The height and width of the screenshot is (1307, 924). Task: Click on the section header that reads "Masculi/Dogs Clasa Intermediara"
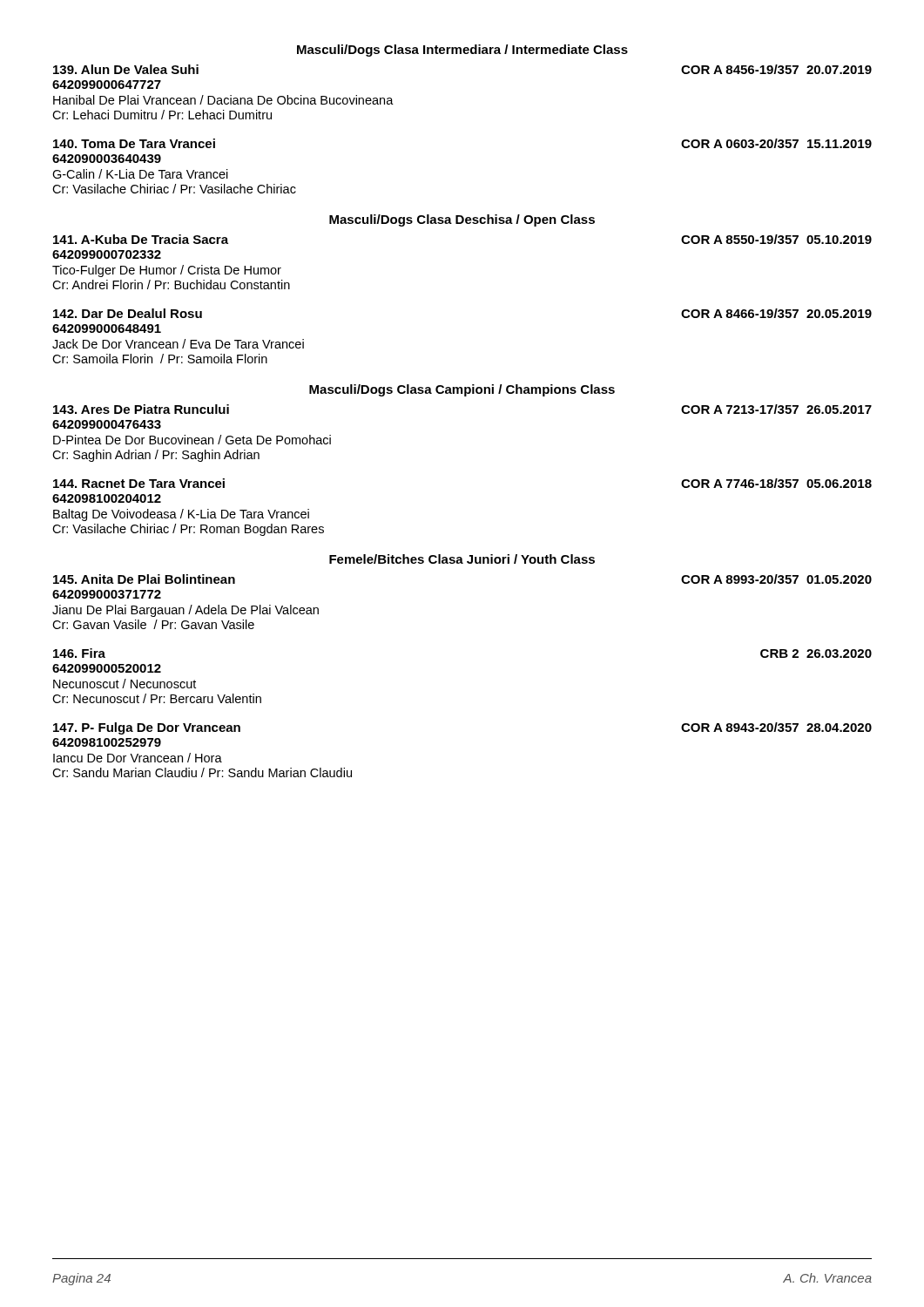[462, 49]
